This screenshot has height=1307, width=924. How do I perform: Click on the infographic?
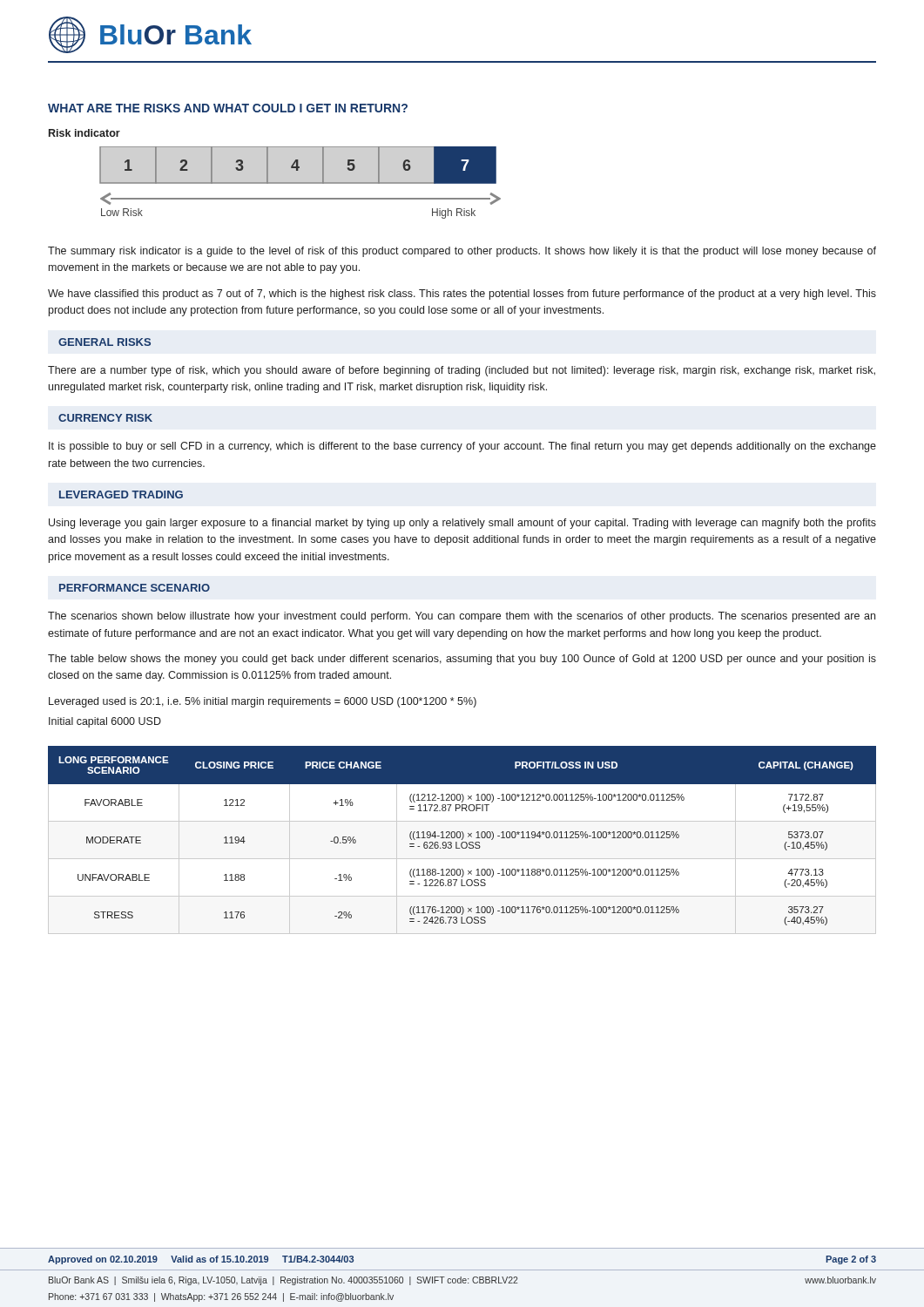[484, 187]
